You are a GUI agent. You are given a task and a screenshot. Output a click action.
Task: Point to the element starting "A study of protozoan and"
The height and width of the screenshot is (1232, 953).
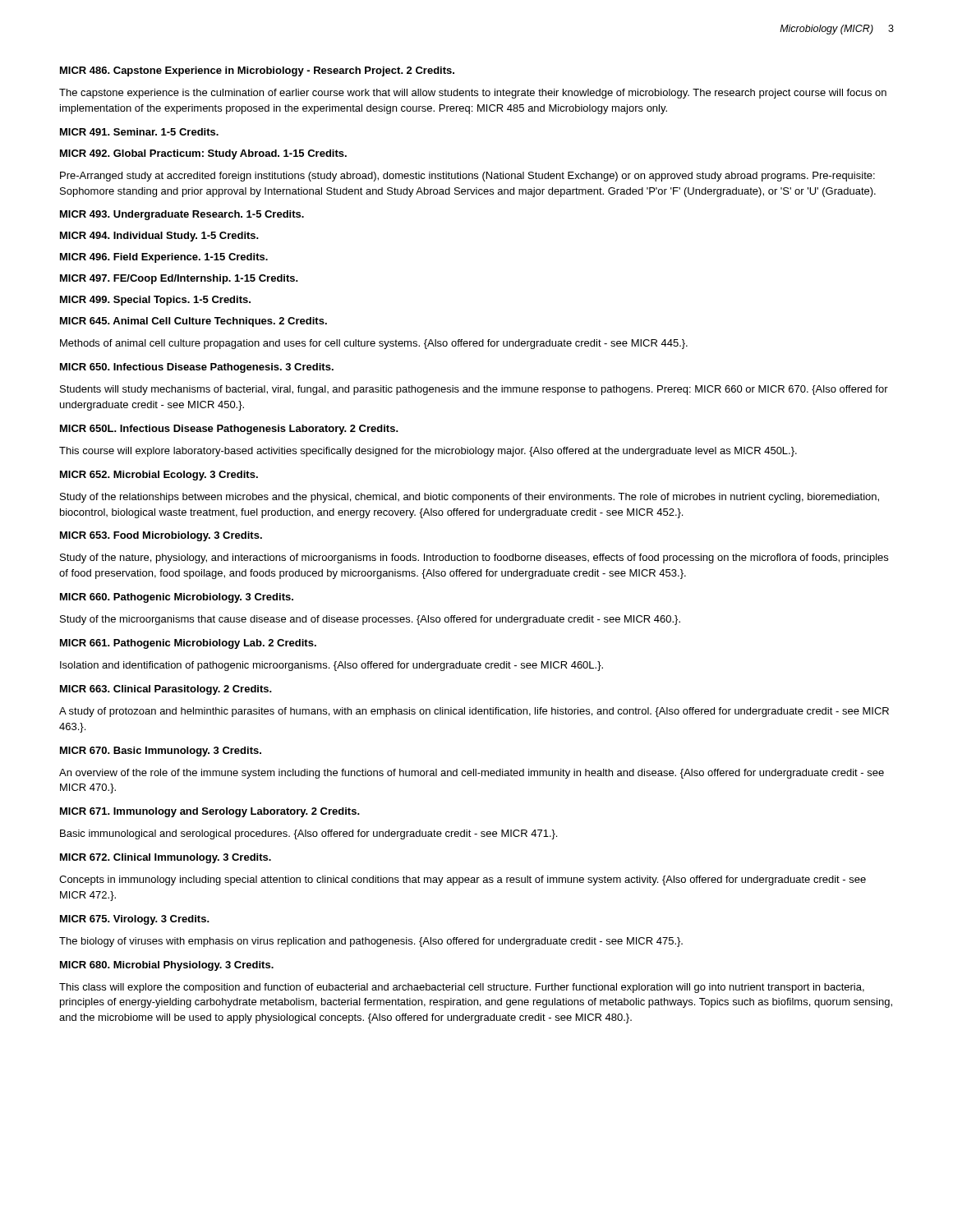pos(476,719)
